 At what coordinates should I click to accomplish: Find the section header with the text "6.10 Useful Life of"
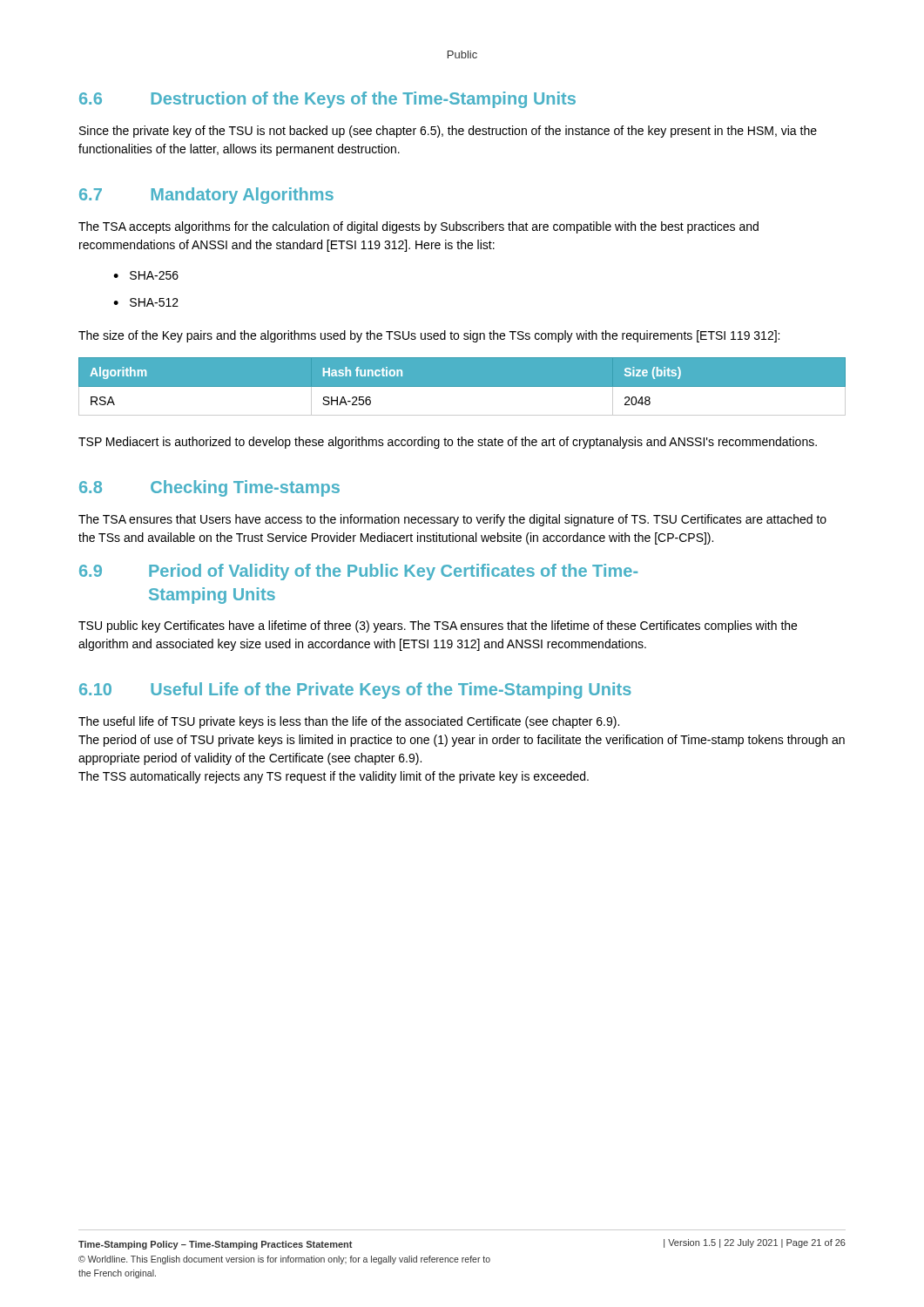(x=355, y=689)
